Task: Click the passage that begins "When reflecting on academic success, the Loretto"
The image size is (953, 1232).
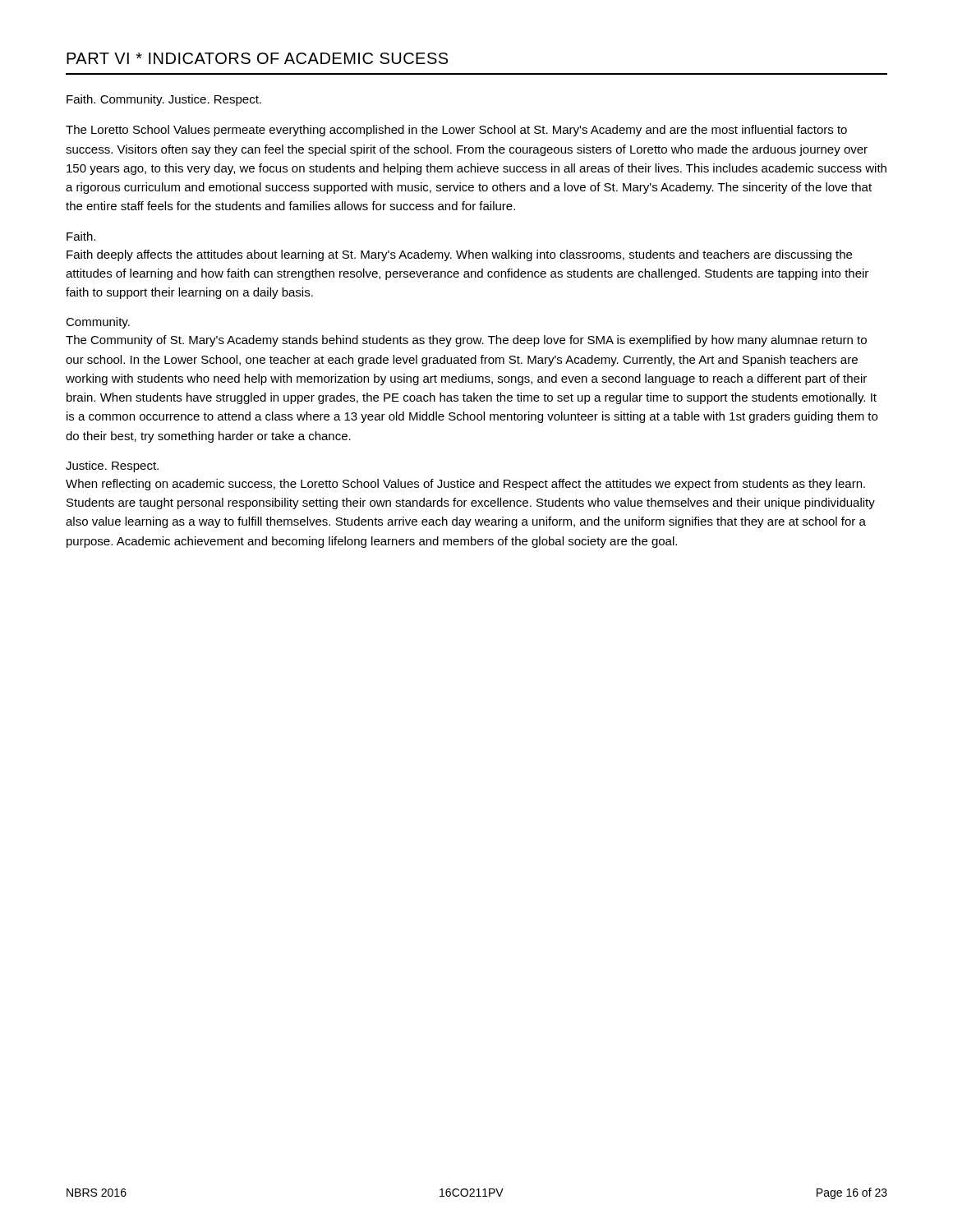Action: 470,512
